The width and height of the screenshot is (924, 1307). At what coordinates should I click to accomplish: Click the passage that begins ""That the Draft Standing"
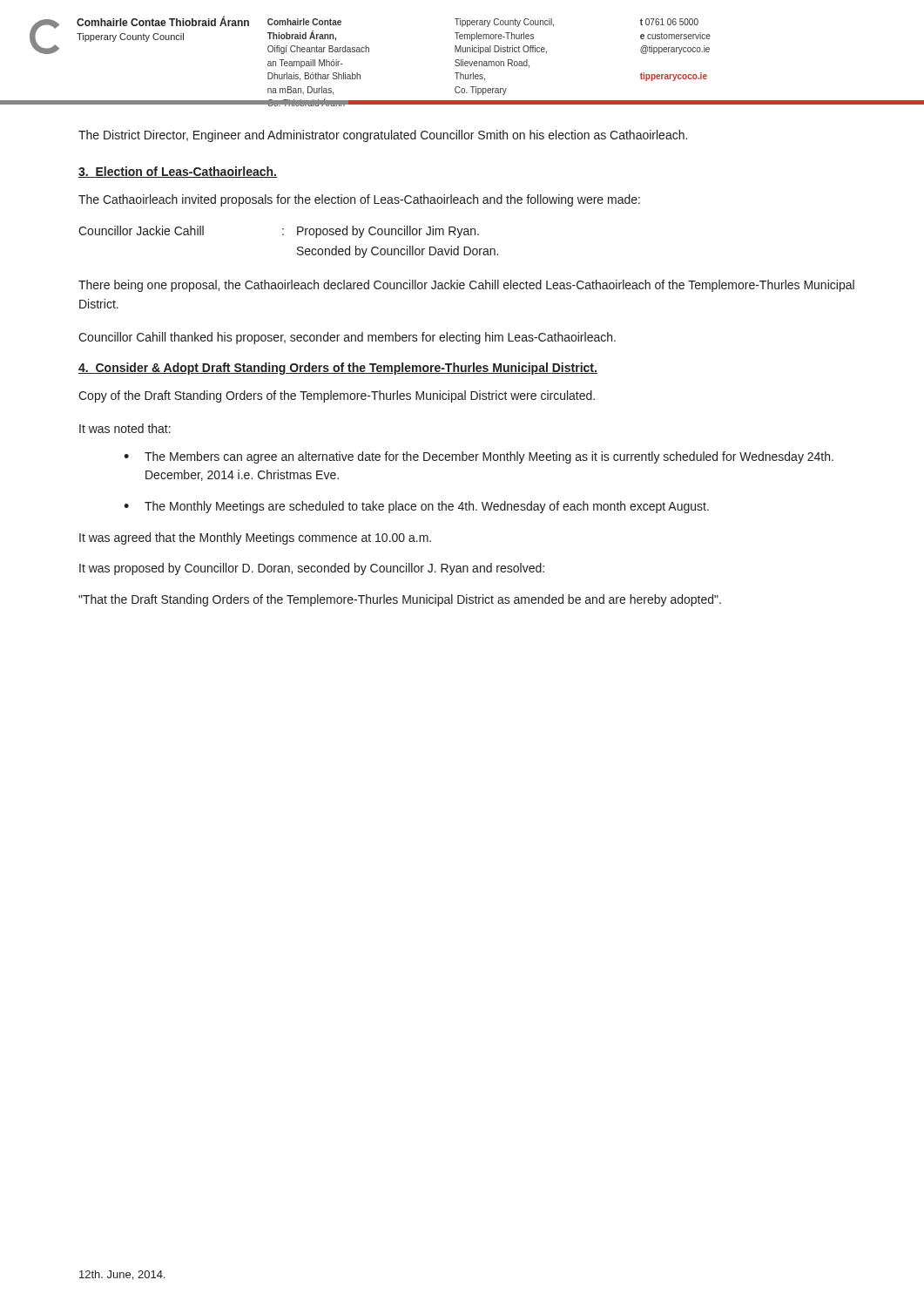tap(400, 600)
